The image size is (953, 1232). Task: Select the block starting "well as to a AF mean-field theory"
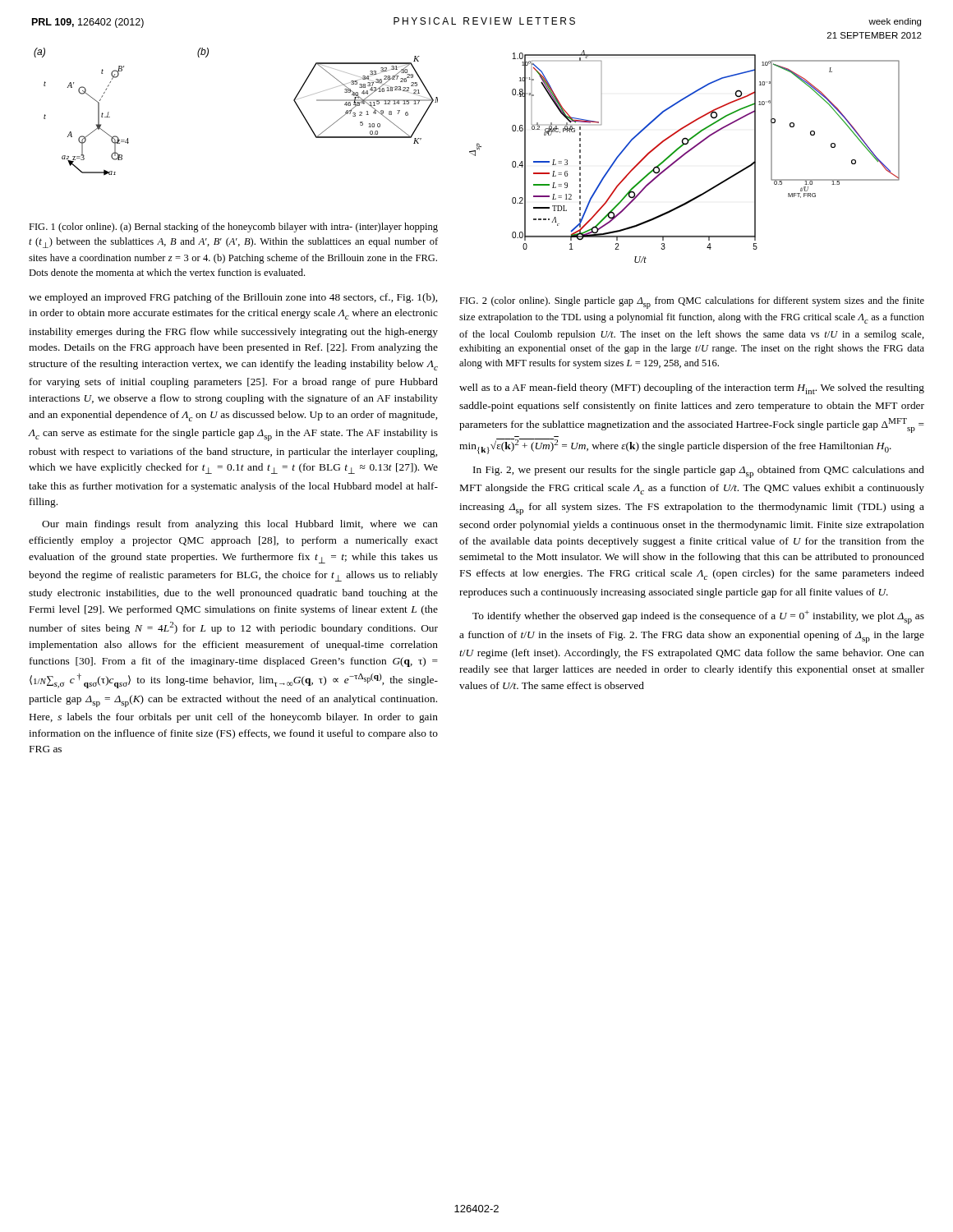pyautogui.click(x=692, y=537)
